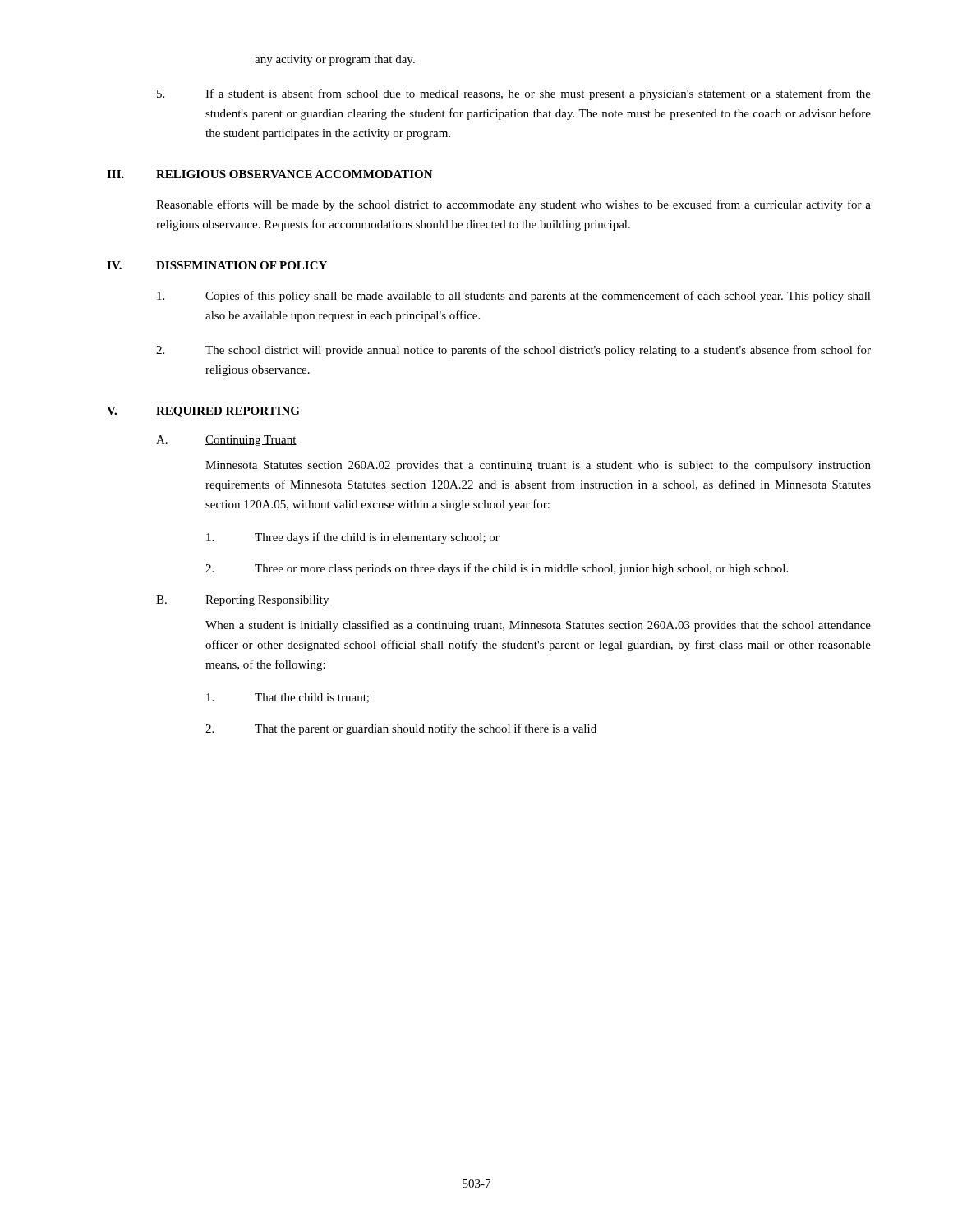
Task: Click on the block starting "V. REQUIRED REPORTING"
Action: pyautogui.click(x=203, y=411)
